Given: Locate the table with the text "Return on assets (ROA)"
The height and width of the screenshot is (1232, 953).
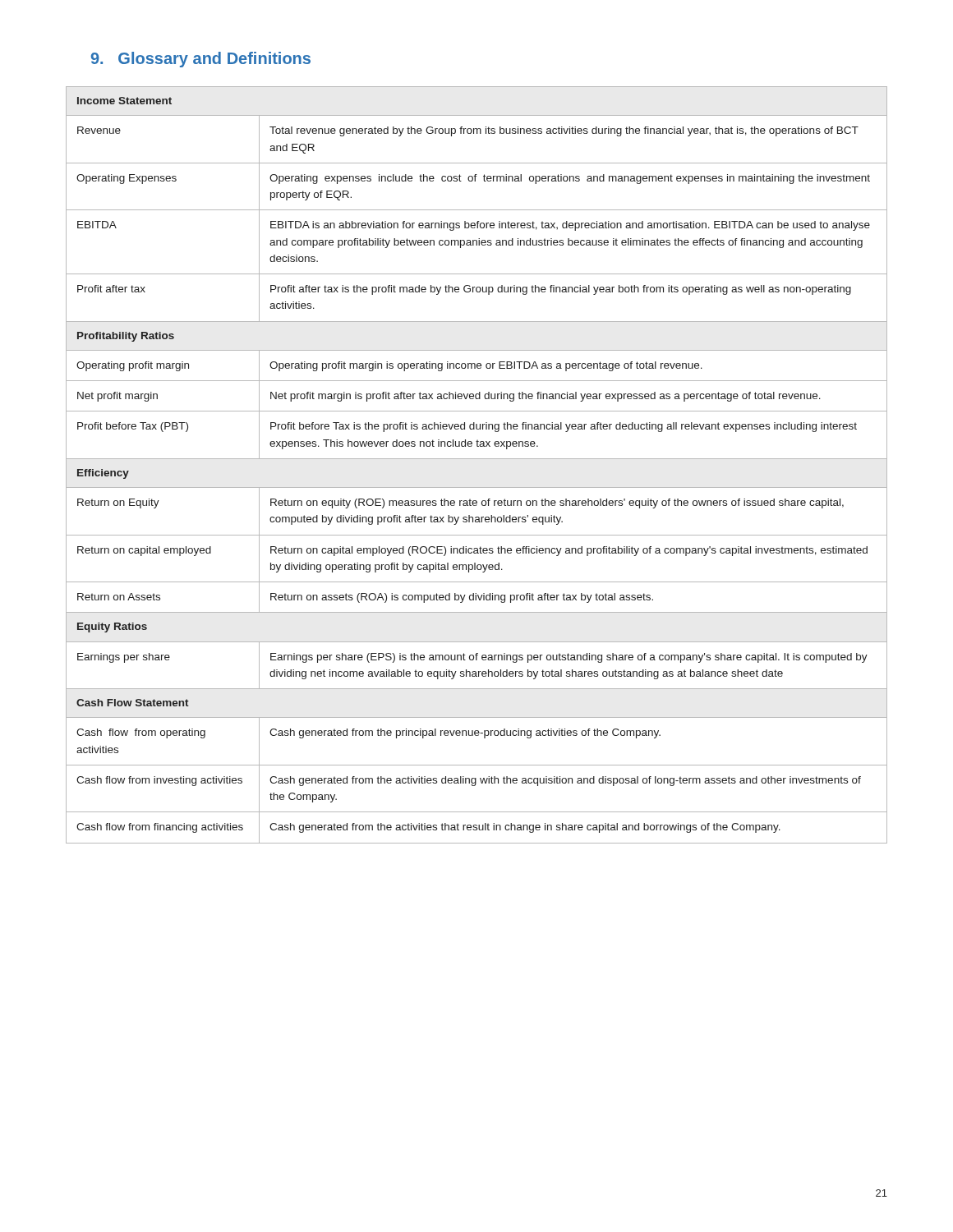Looking at the screenshot, I should tap(476, 465).
